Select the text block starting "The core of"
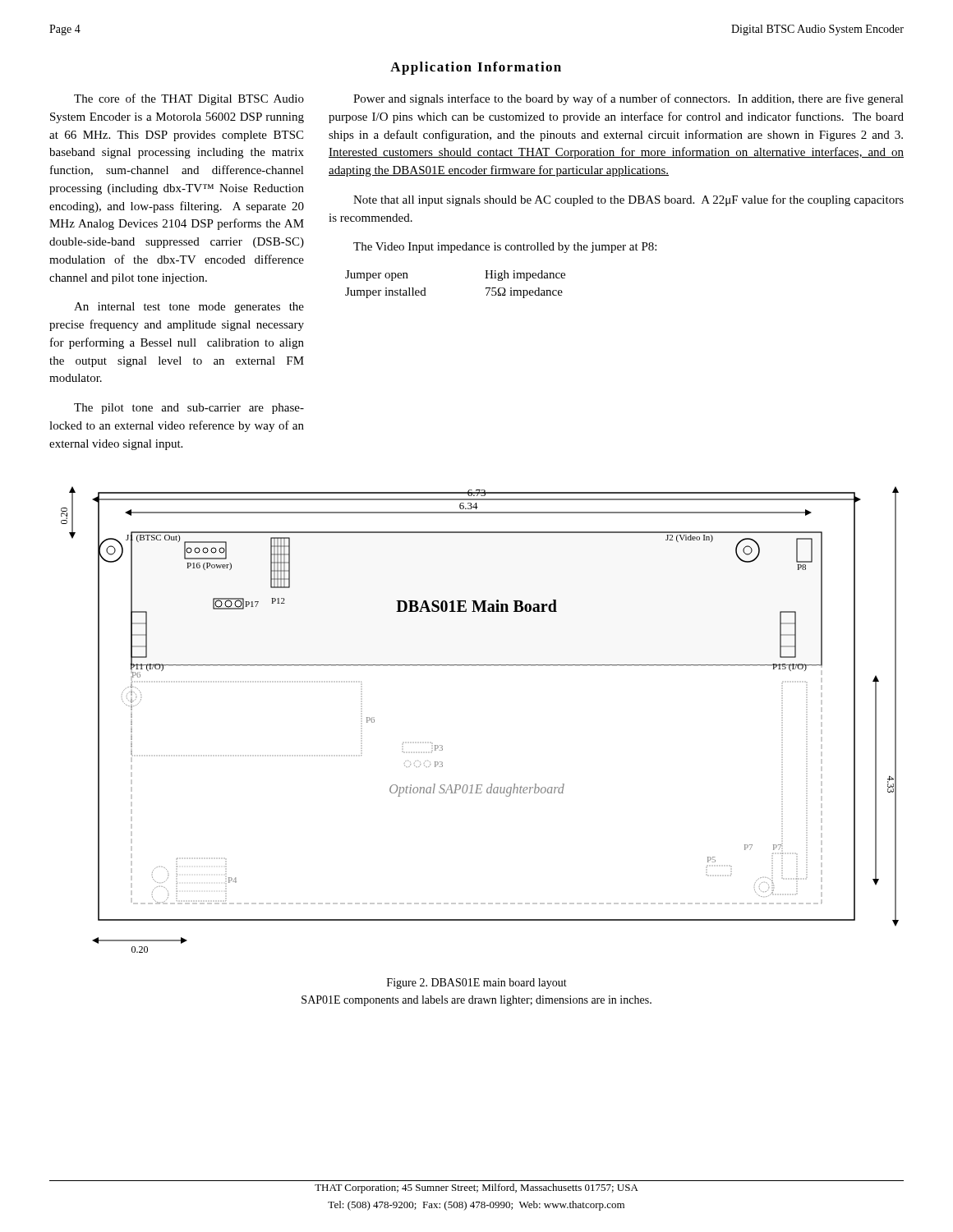Image resolution: width=953 pixels, height=1232 pixels. (x=177, y=188)
